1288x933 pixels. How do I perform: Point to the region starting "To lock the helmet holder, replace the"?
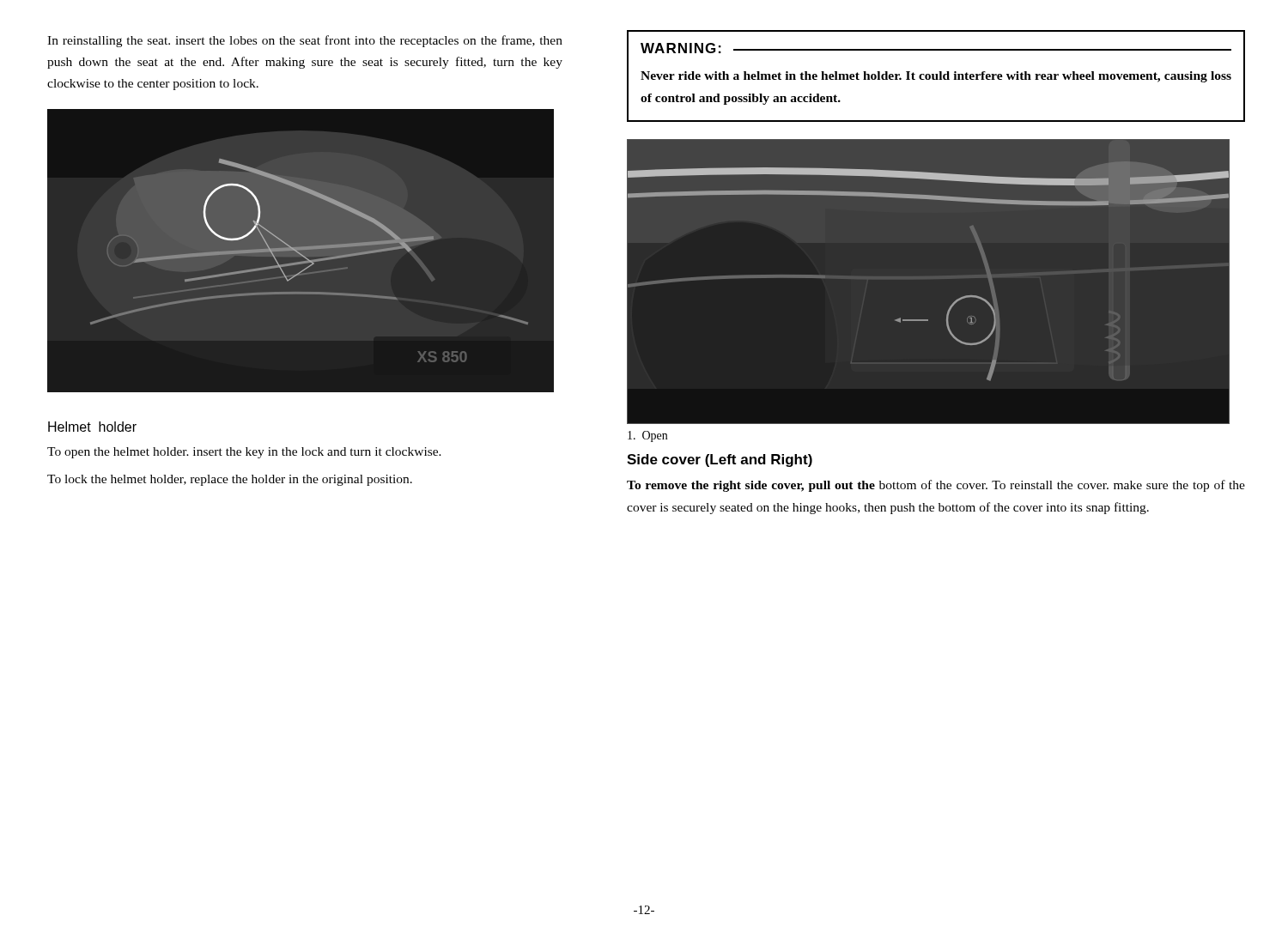(x=230, y=478)
